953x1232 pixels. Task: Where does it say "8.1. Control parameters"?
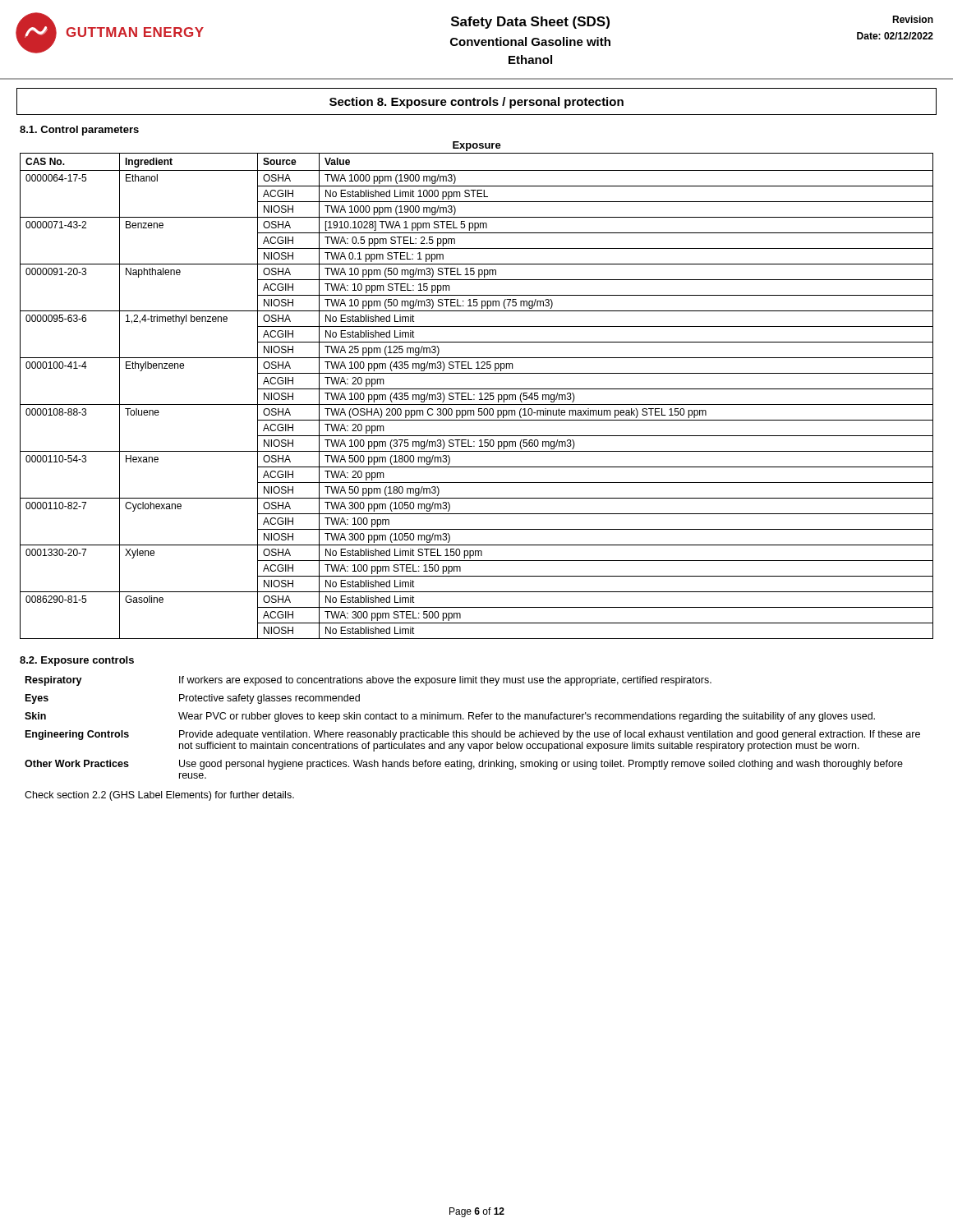click(x=79, y=129)
